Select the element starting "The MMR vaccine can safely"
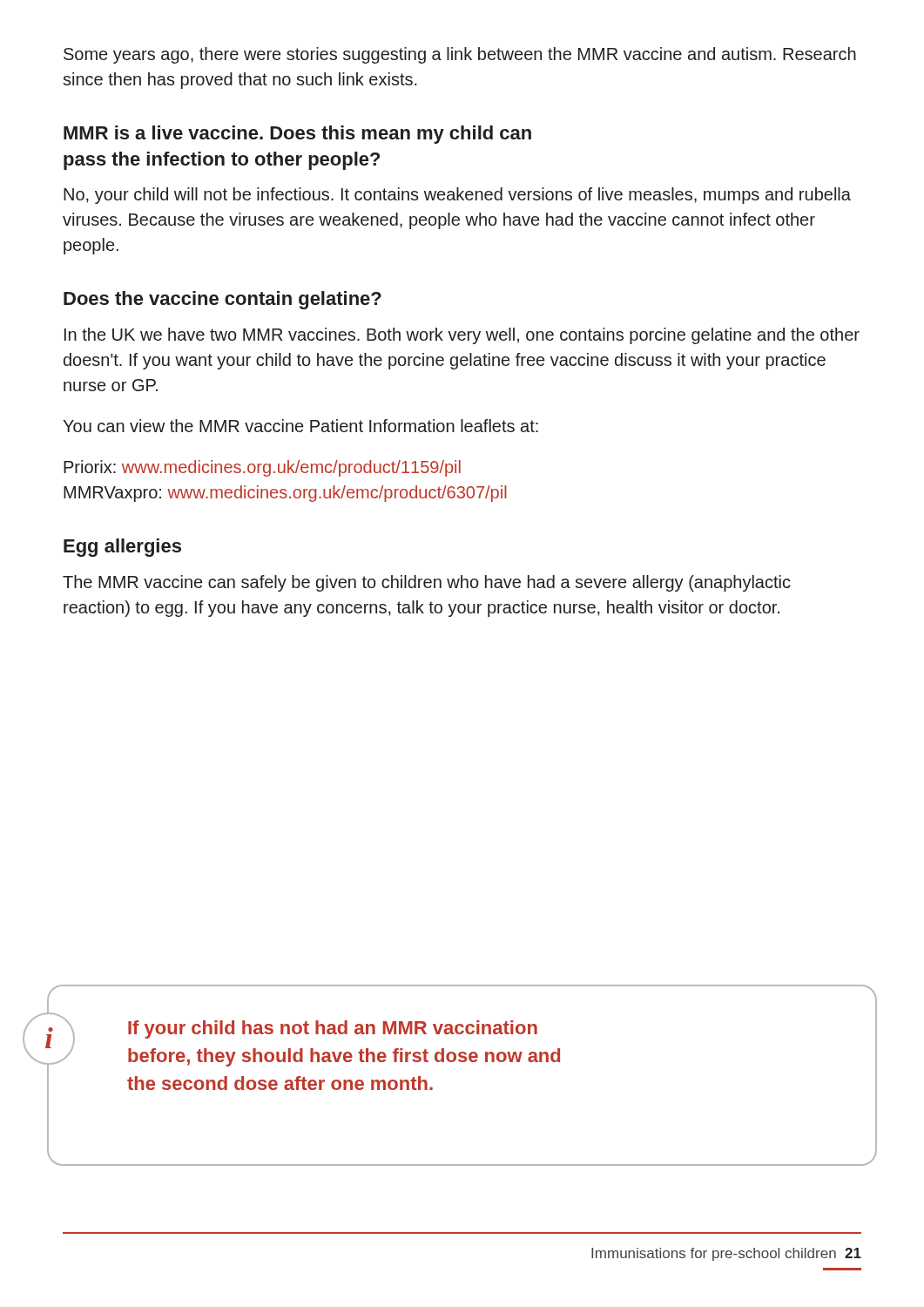The image size is (924, 1307). [462, 595]
